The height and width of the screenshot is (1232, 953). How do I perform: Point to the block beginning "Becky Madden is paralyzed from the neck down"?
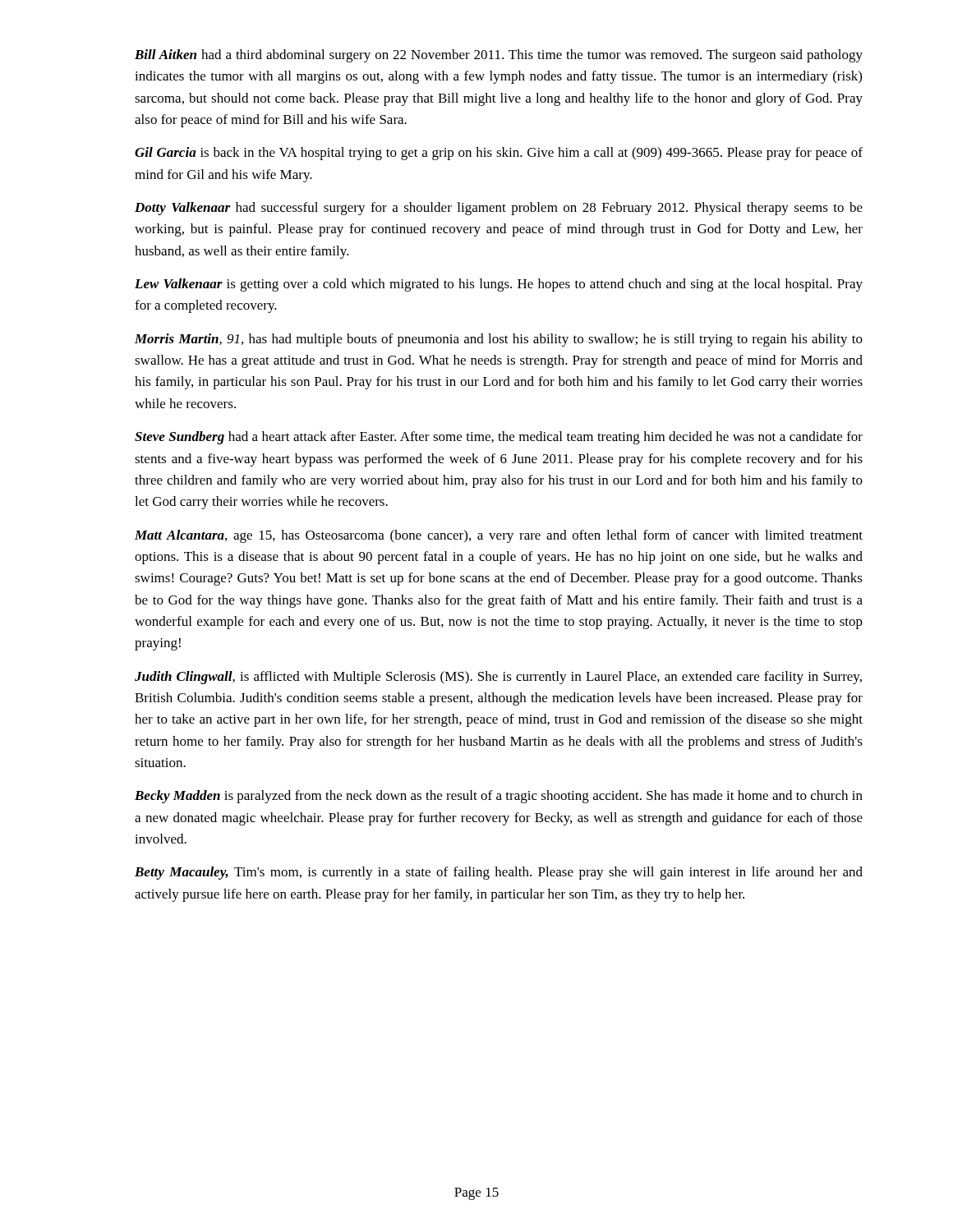point(476,818)
